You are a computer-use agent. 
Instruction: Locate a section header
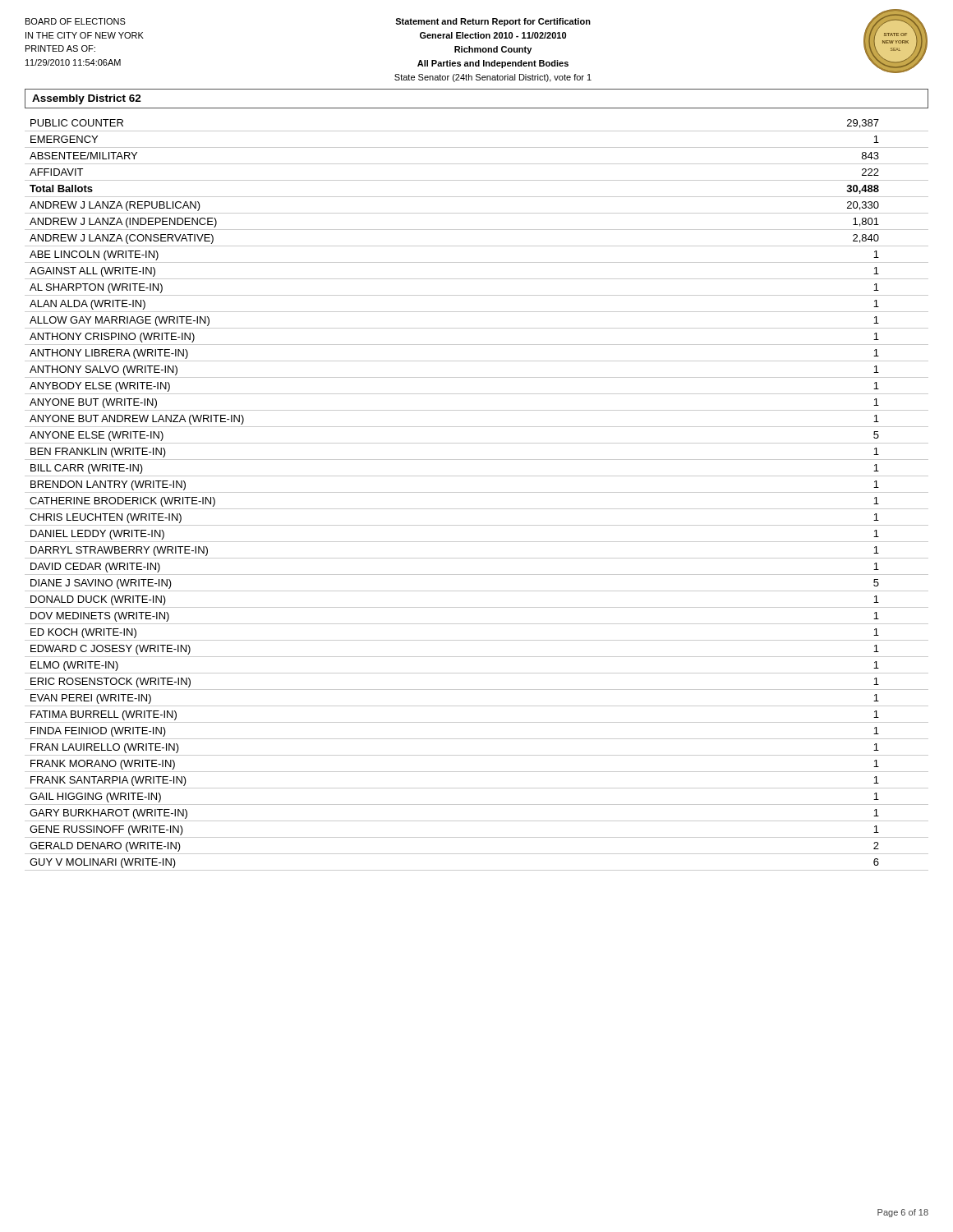click(x=87, y=98)
